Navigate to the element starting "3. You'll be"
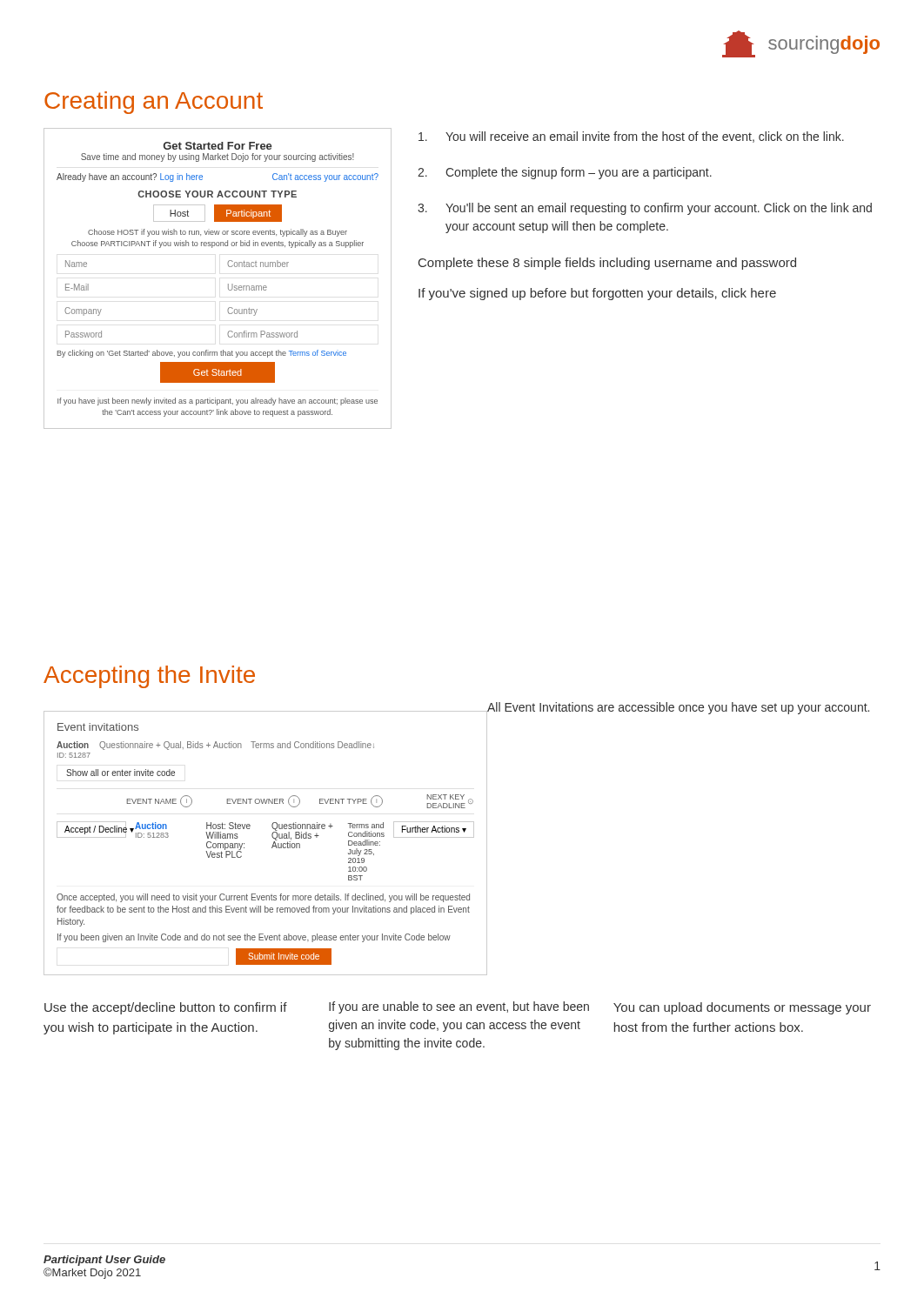This screenshot has width=924, height=1305. (649, 218)
